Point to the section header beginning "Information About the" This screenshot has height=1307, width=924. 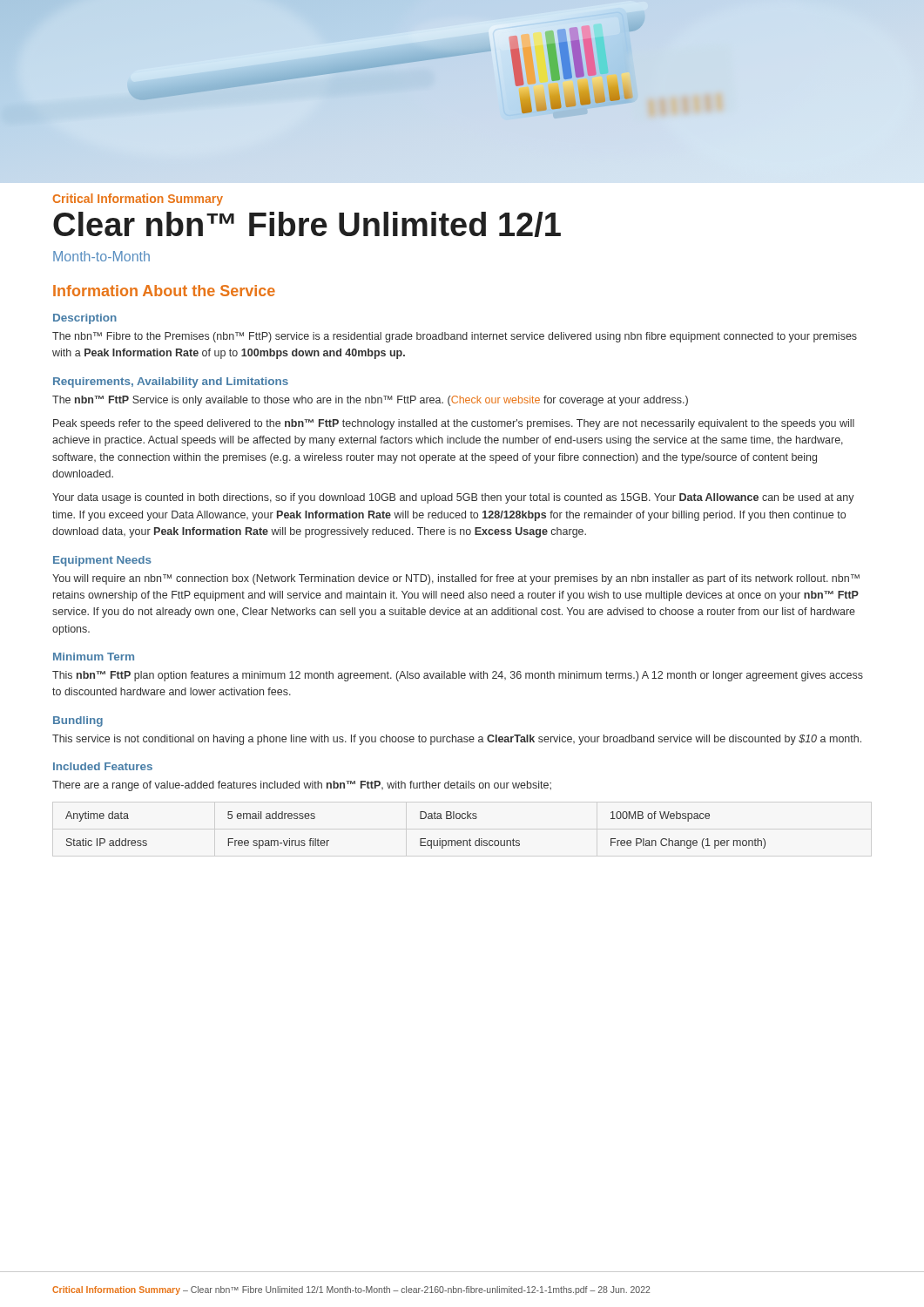(164, 291)
